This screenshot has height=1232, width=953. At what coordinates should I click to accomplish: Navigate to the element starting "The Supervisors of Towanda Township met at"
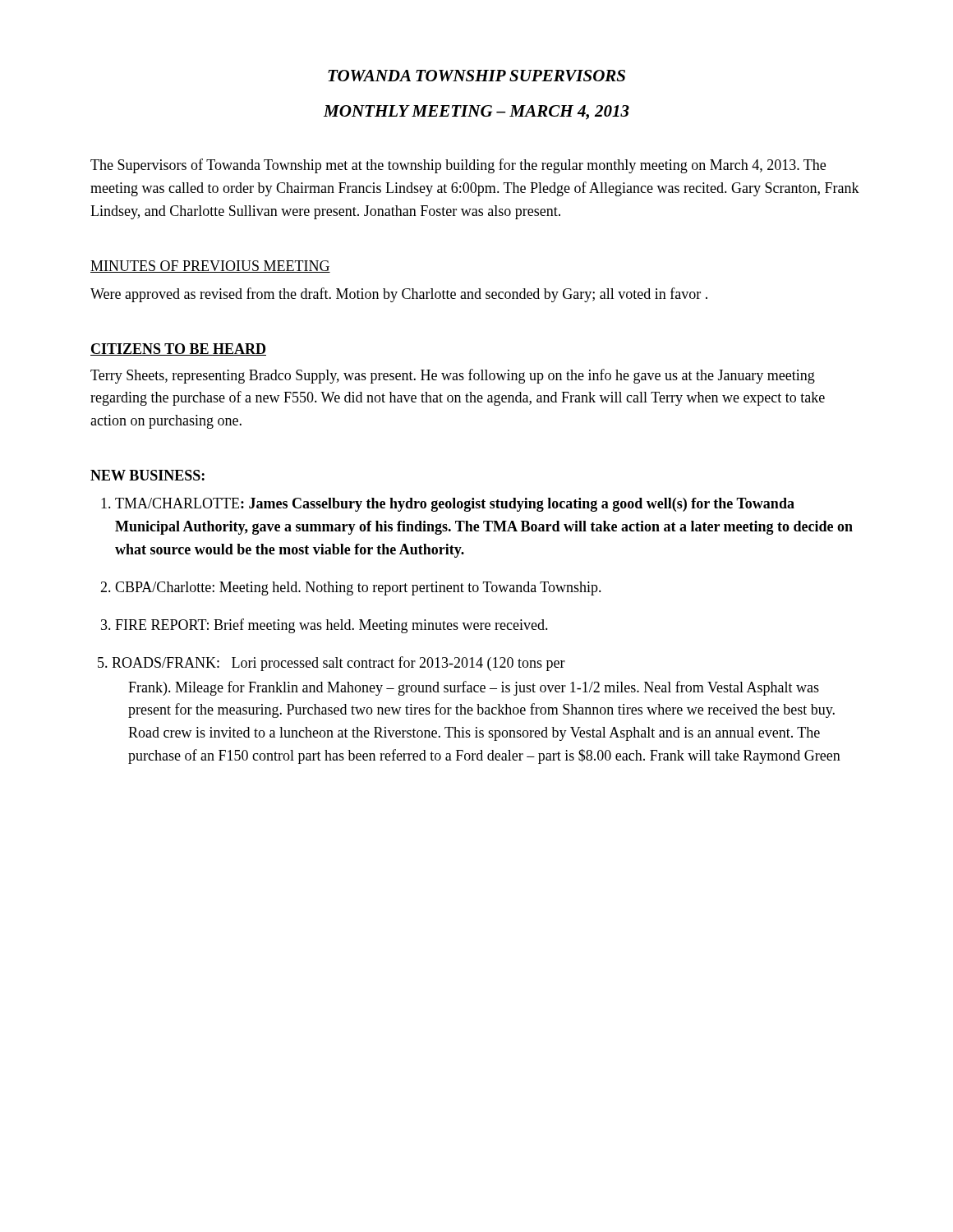click(x=476, y=189)
